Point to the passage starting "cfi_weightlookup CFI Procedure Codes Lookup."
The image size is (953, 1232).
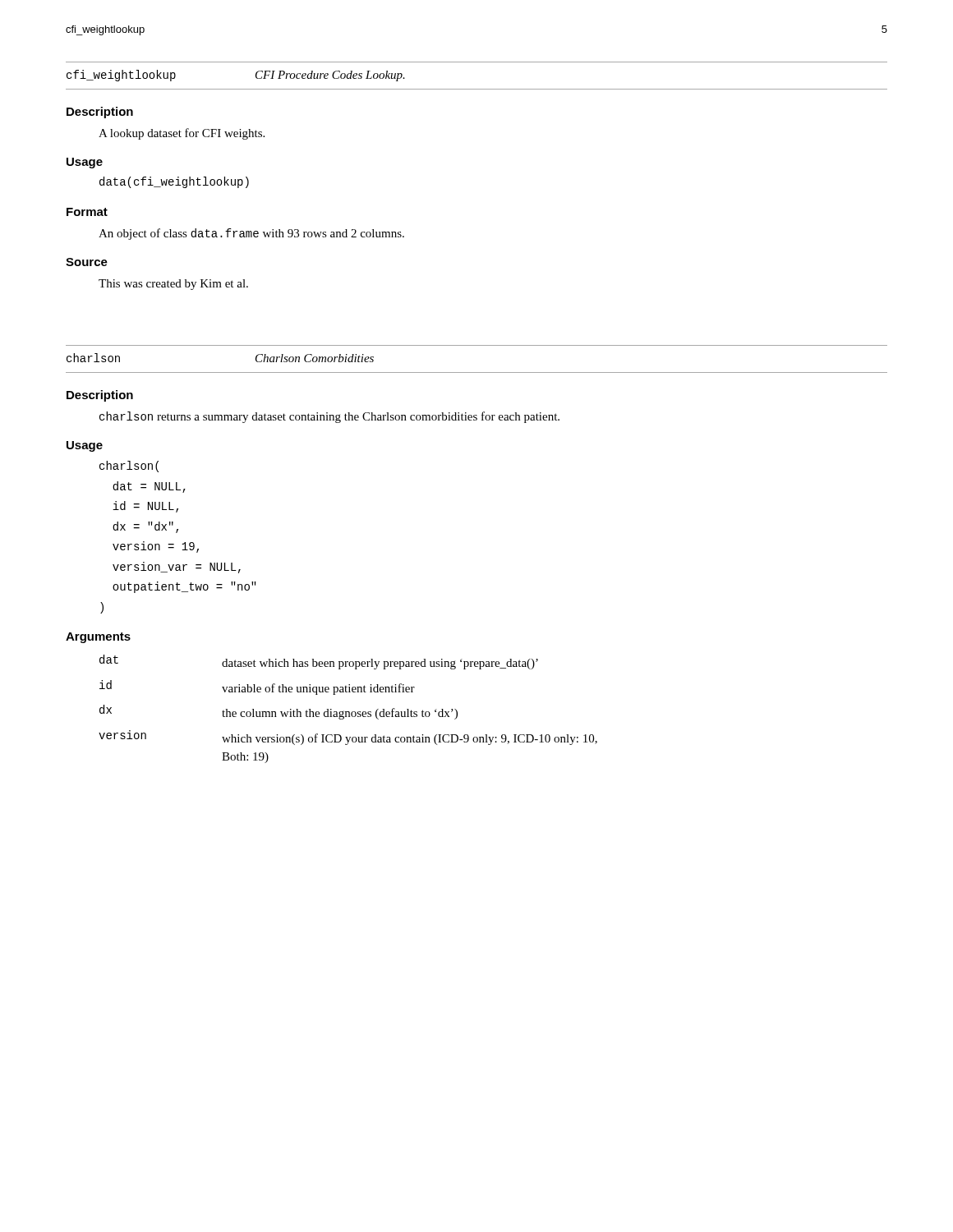123,75
